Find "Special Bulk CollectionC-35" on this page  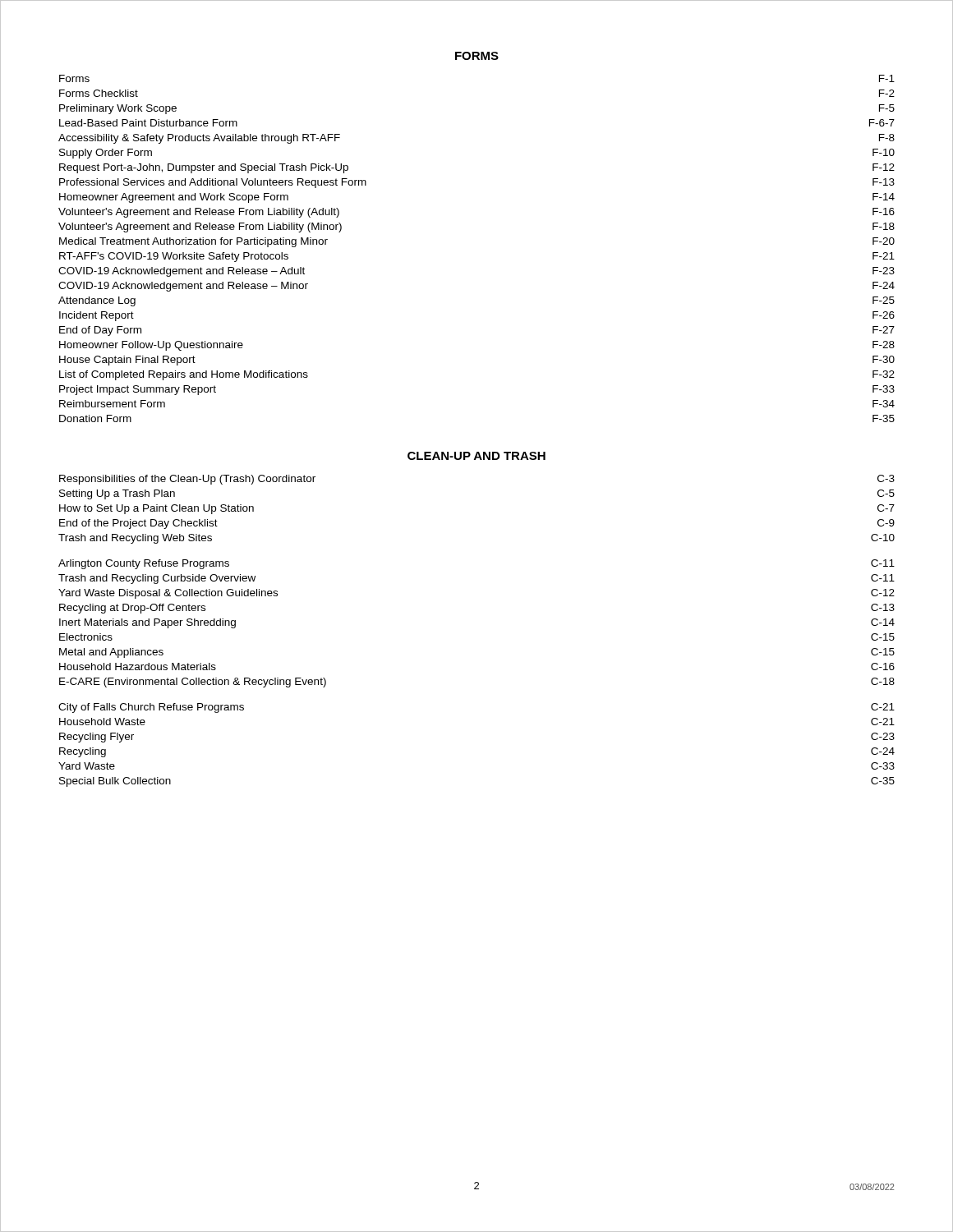tap(116, 781)
